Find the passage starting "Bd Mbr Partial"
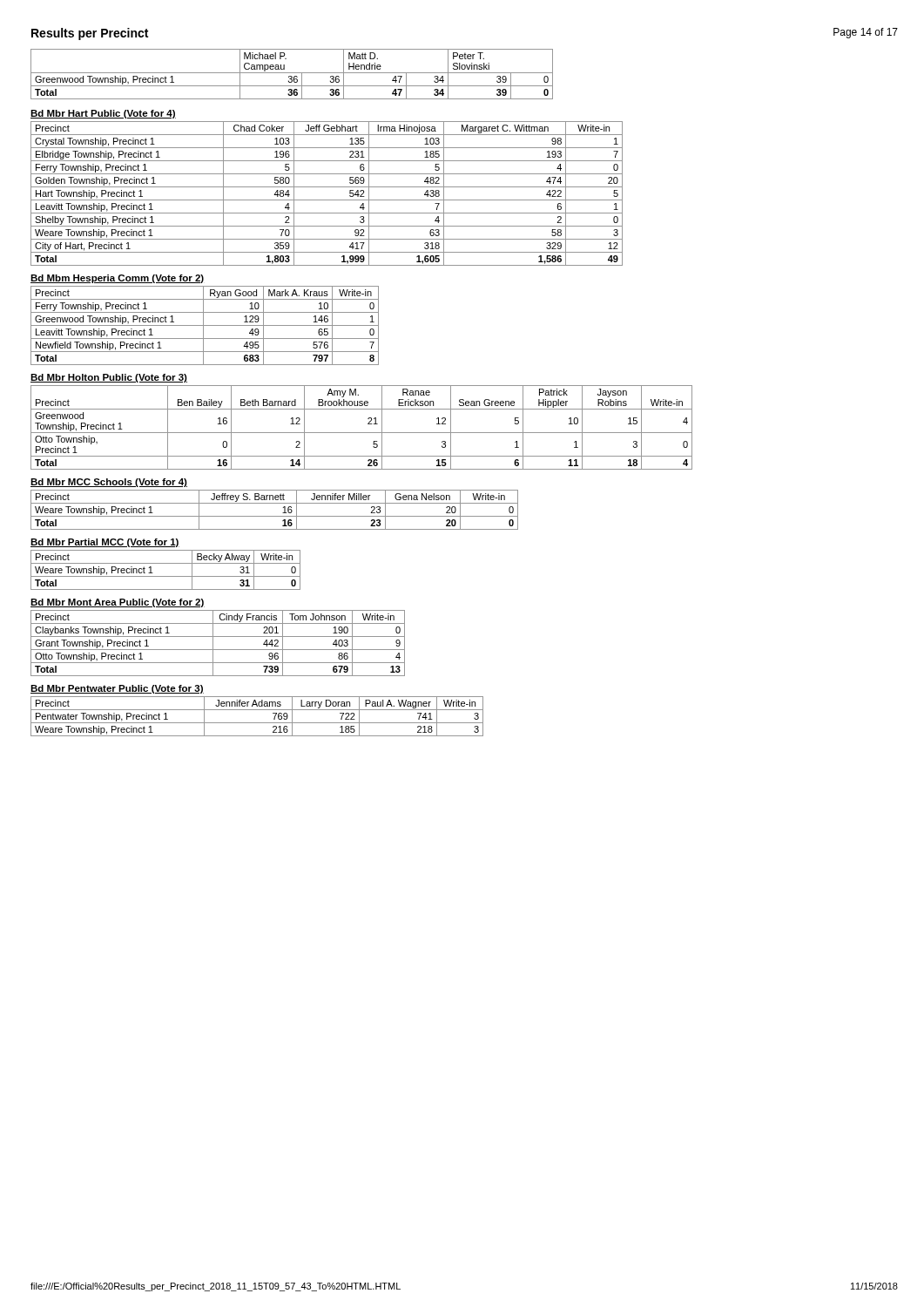The width and height of the screenshot is (924, 1307). [105, 542]
